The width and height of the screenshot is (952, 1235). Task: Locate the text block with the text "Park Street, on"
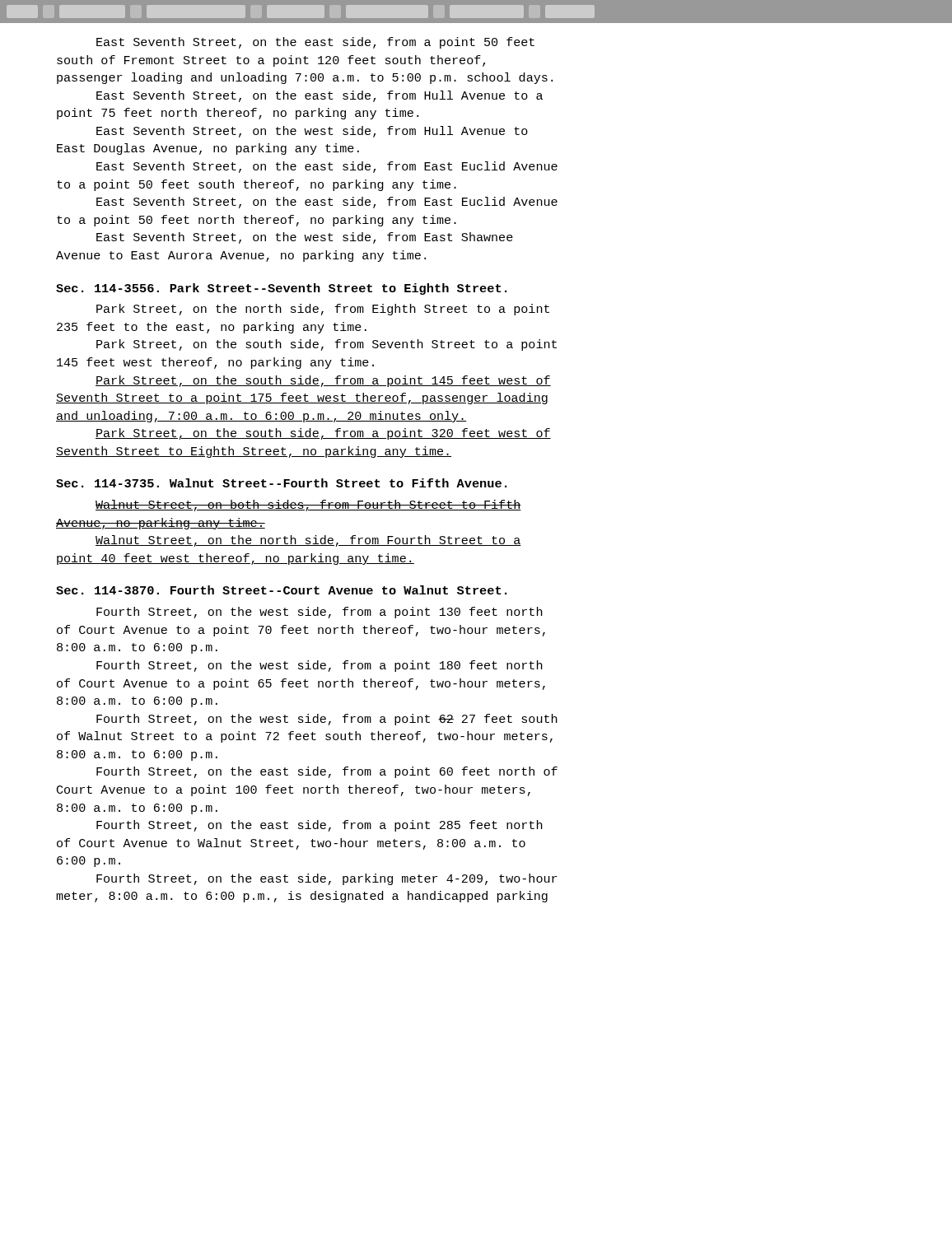click(x=480, y=381)
